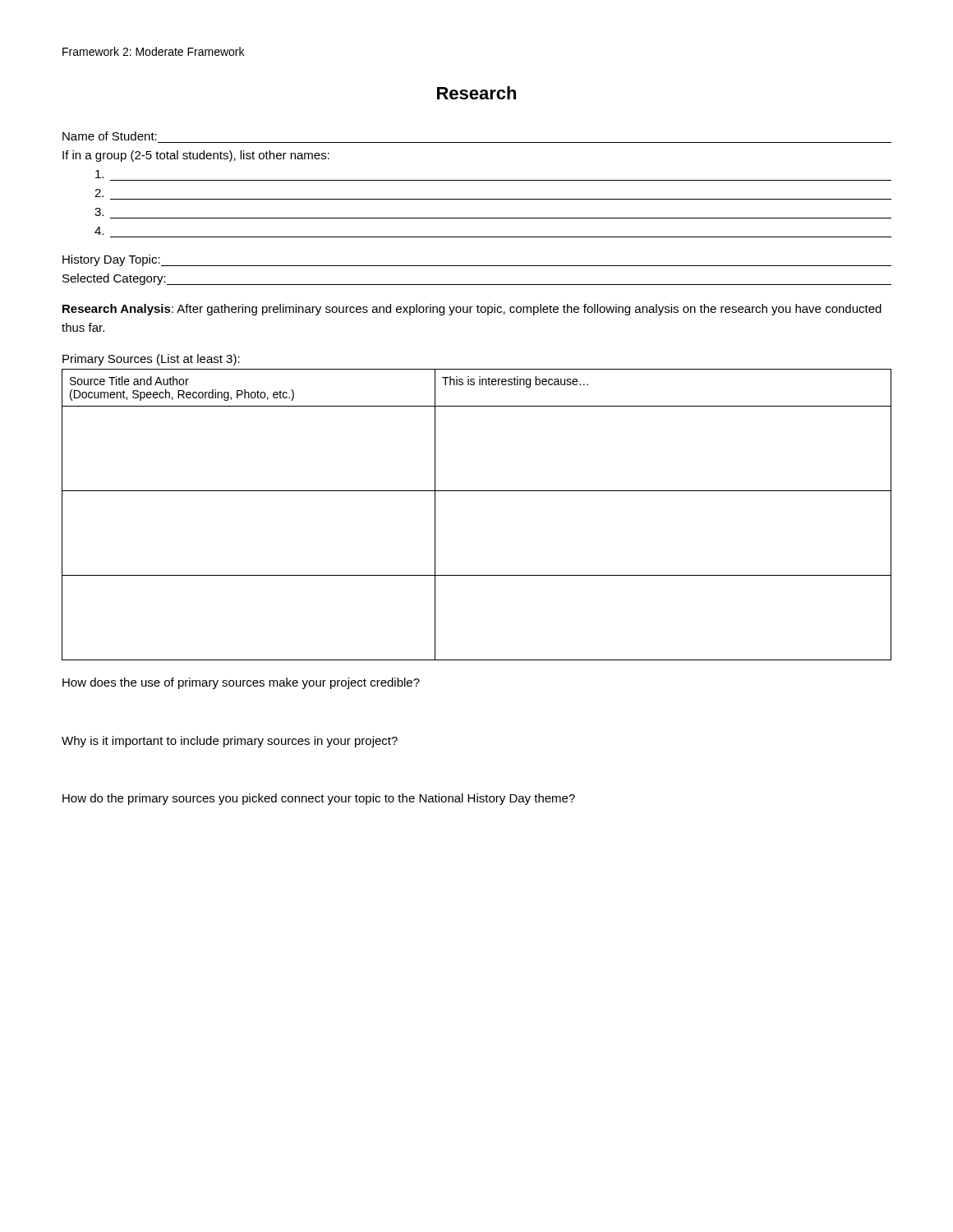Locate the passage starting "If in a group (2-5 total students), list"
The height and width of the screenshot is (1232, 953).
196,155
